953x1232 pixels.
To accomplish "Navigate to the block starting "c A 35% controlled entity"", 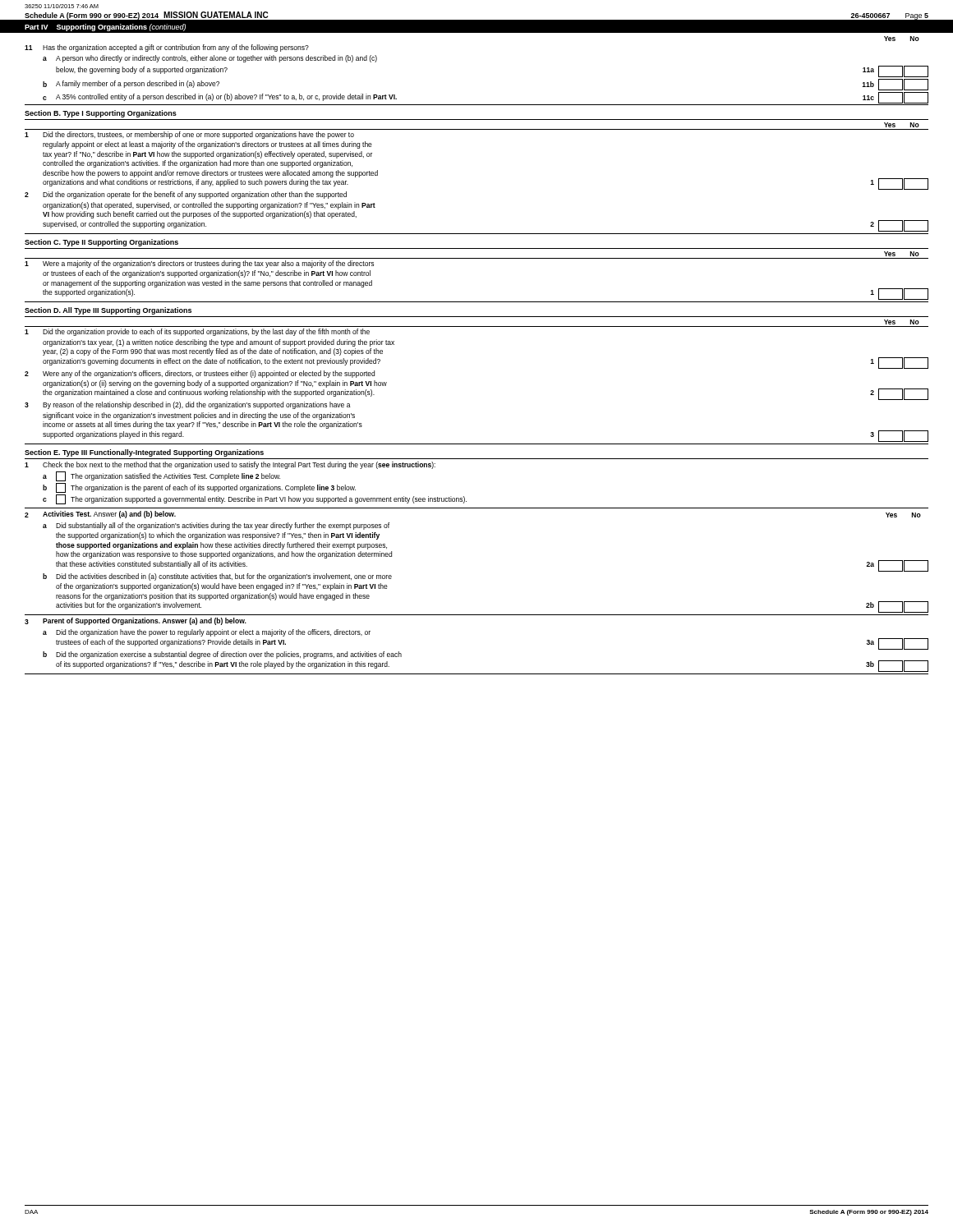I will click(x=486, y=98).
